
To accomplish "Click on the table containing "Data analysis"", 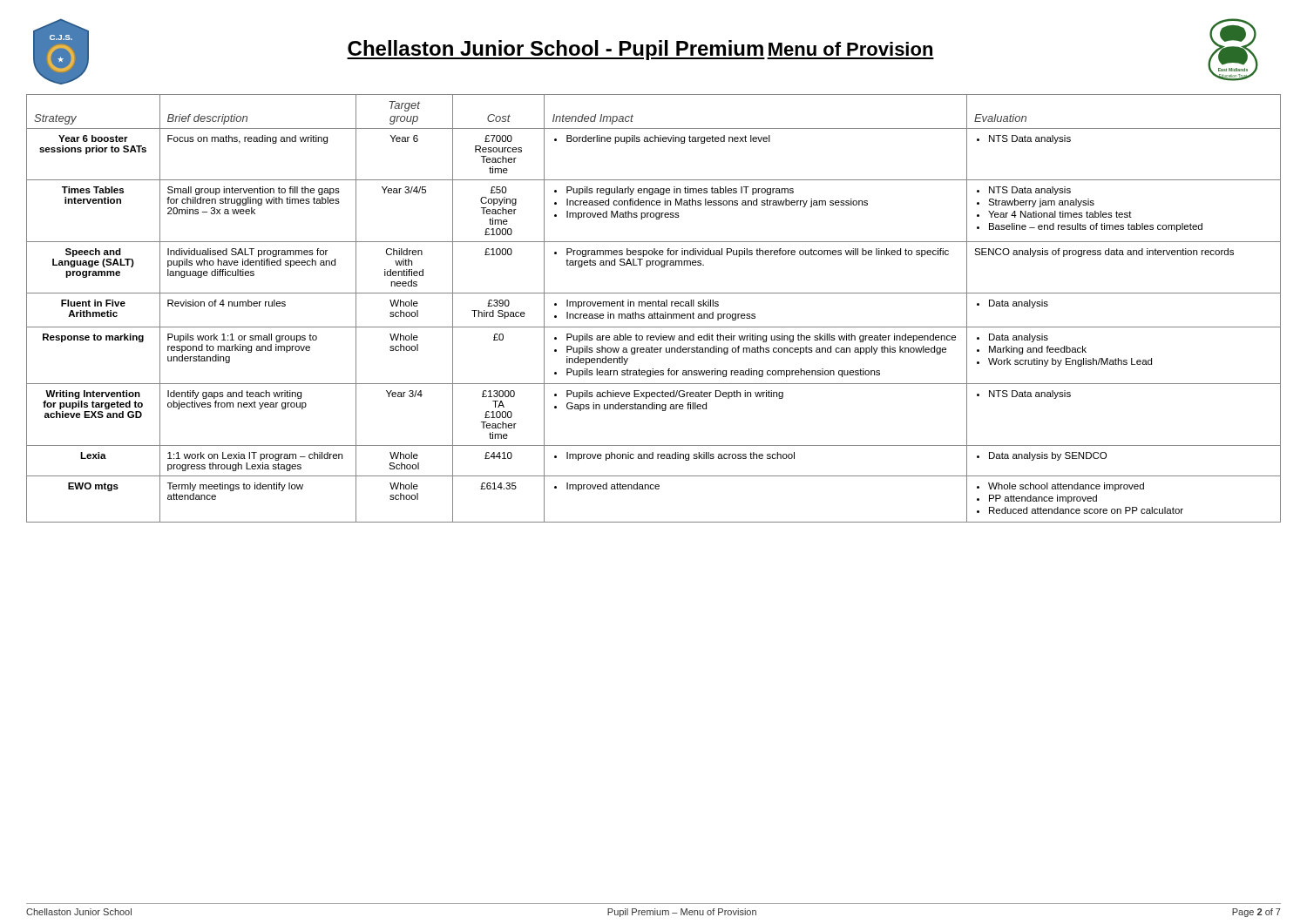I will tap(654, 308).
